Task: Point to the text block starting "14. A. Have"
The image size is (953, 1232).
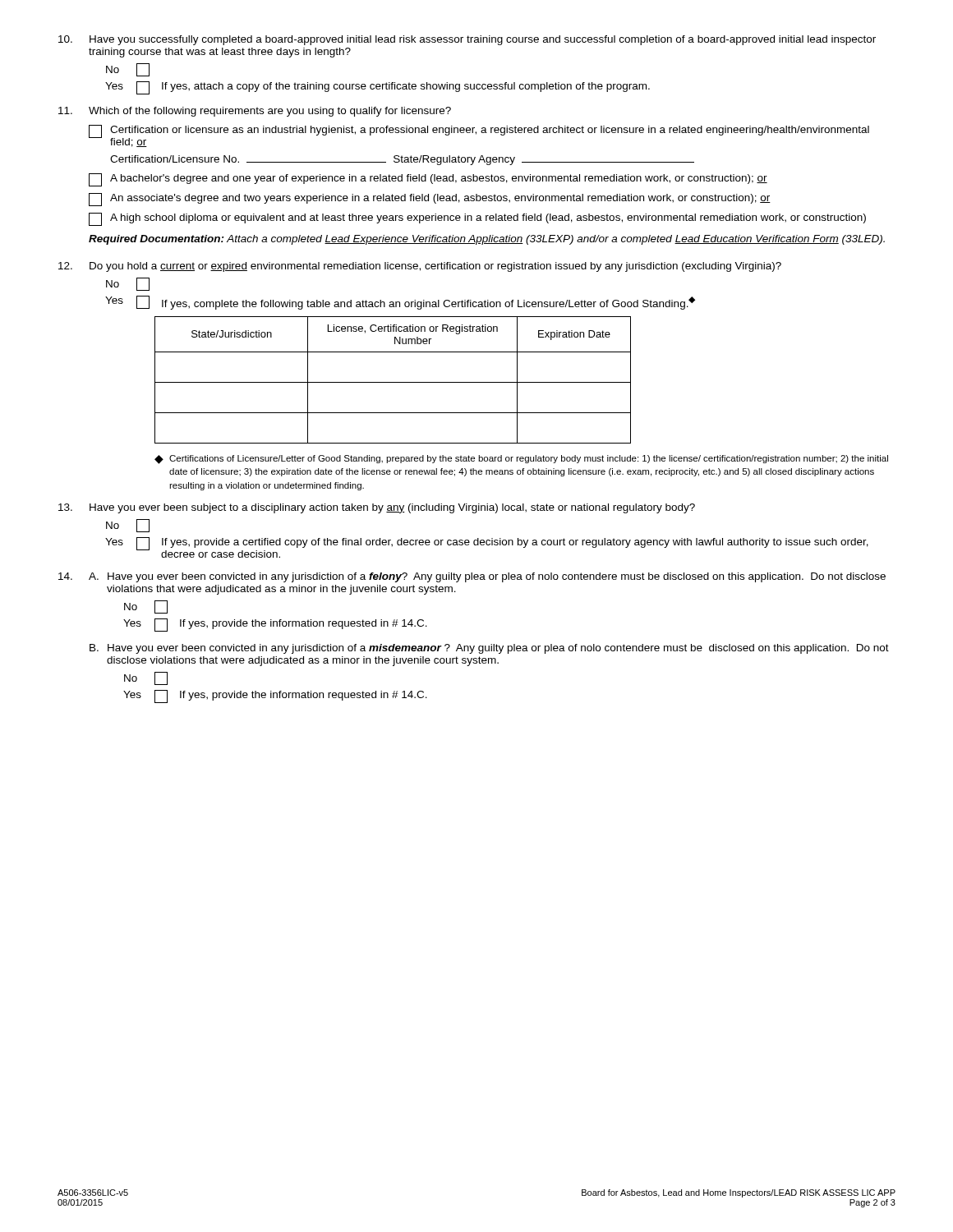Action: point(476,639)
